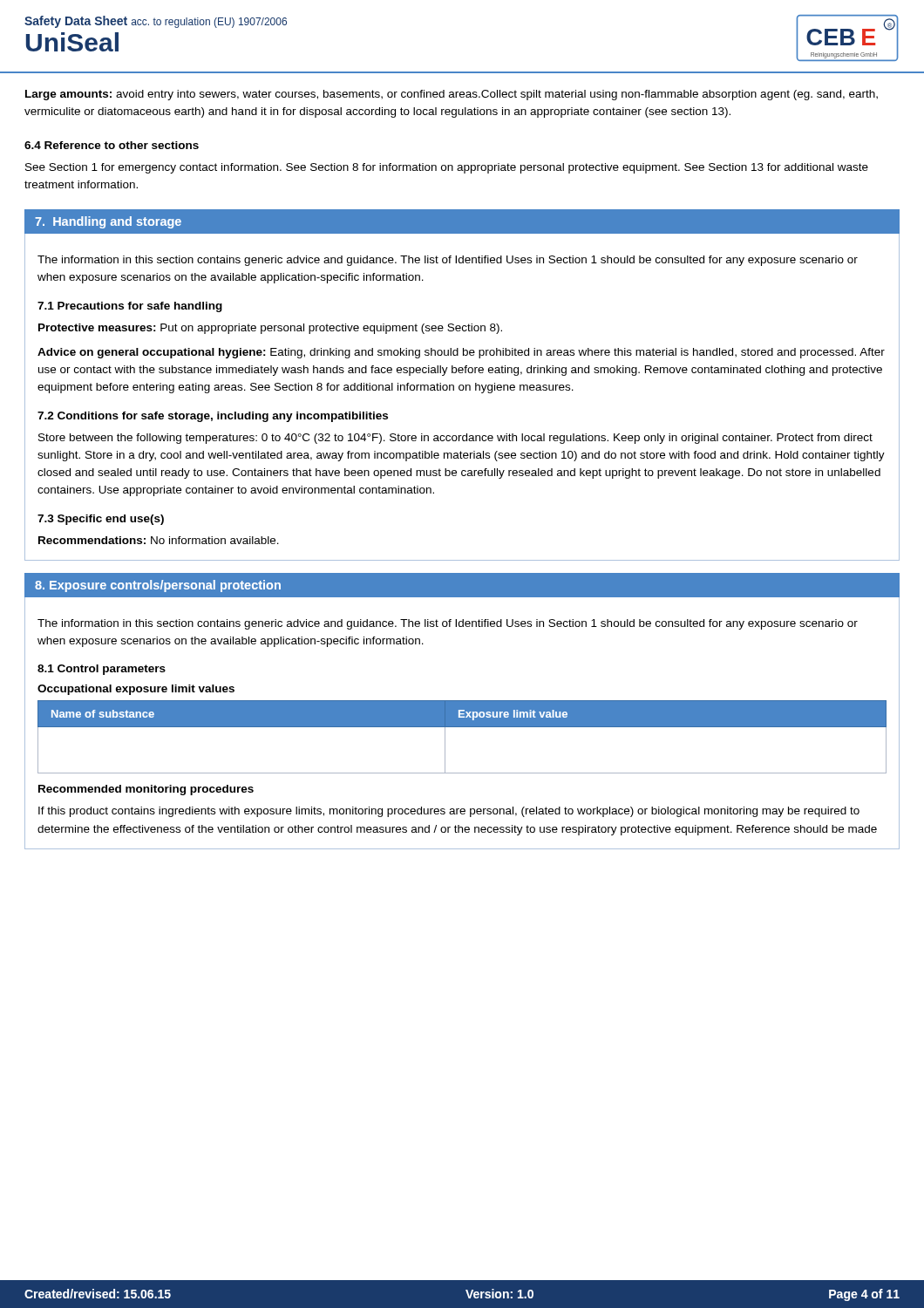924x1308 pixels.
Task: Where does it say "7.1 Precautions for safe handling"?
Action: coord(130,305)
